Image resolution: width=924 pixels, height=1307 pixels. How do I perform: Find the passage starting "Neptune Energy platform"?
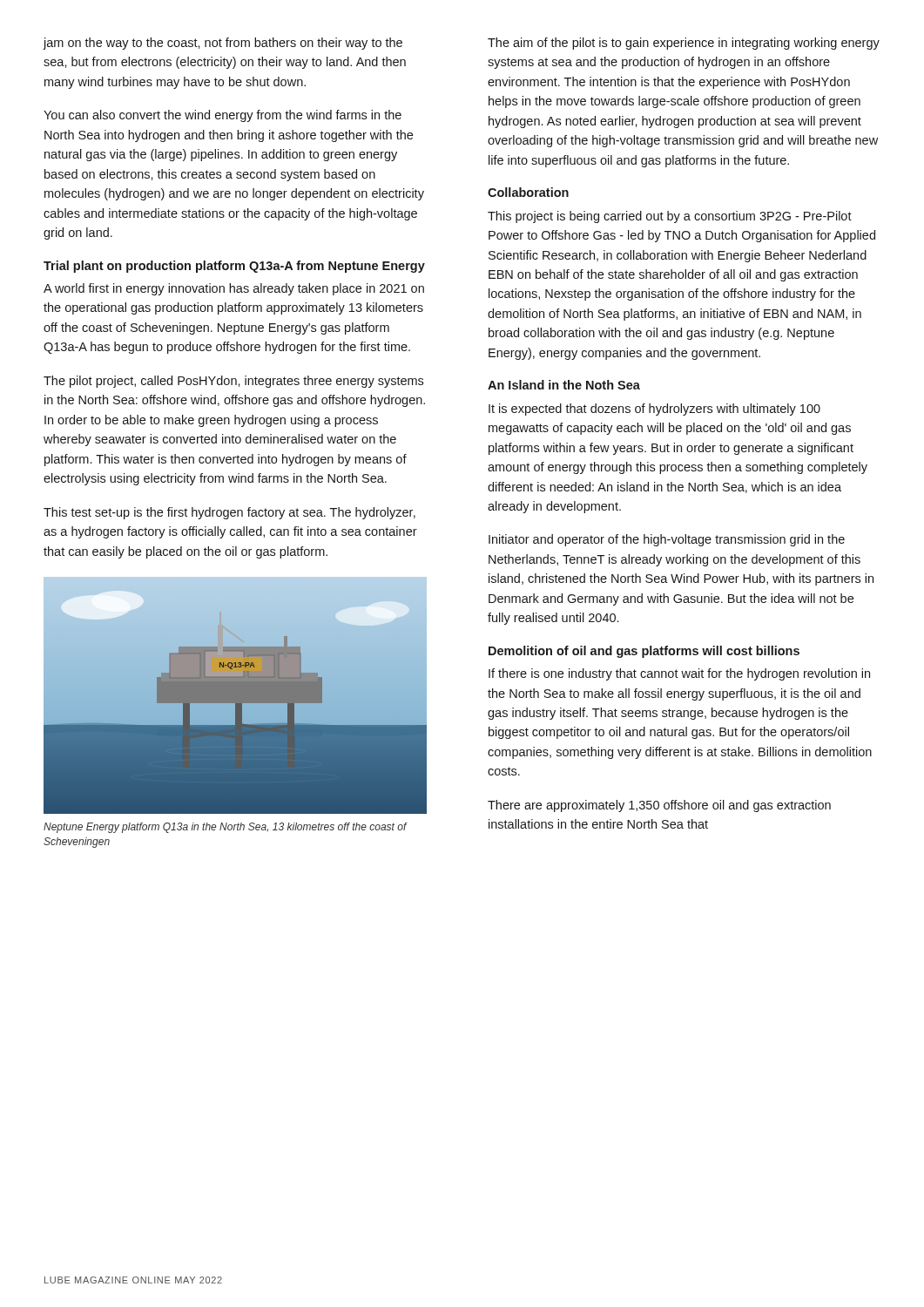[235, 835]
